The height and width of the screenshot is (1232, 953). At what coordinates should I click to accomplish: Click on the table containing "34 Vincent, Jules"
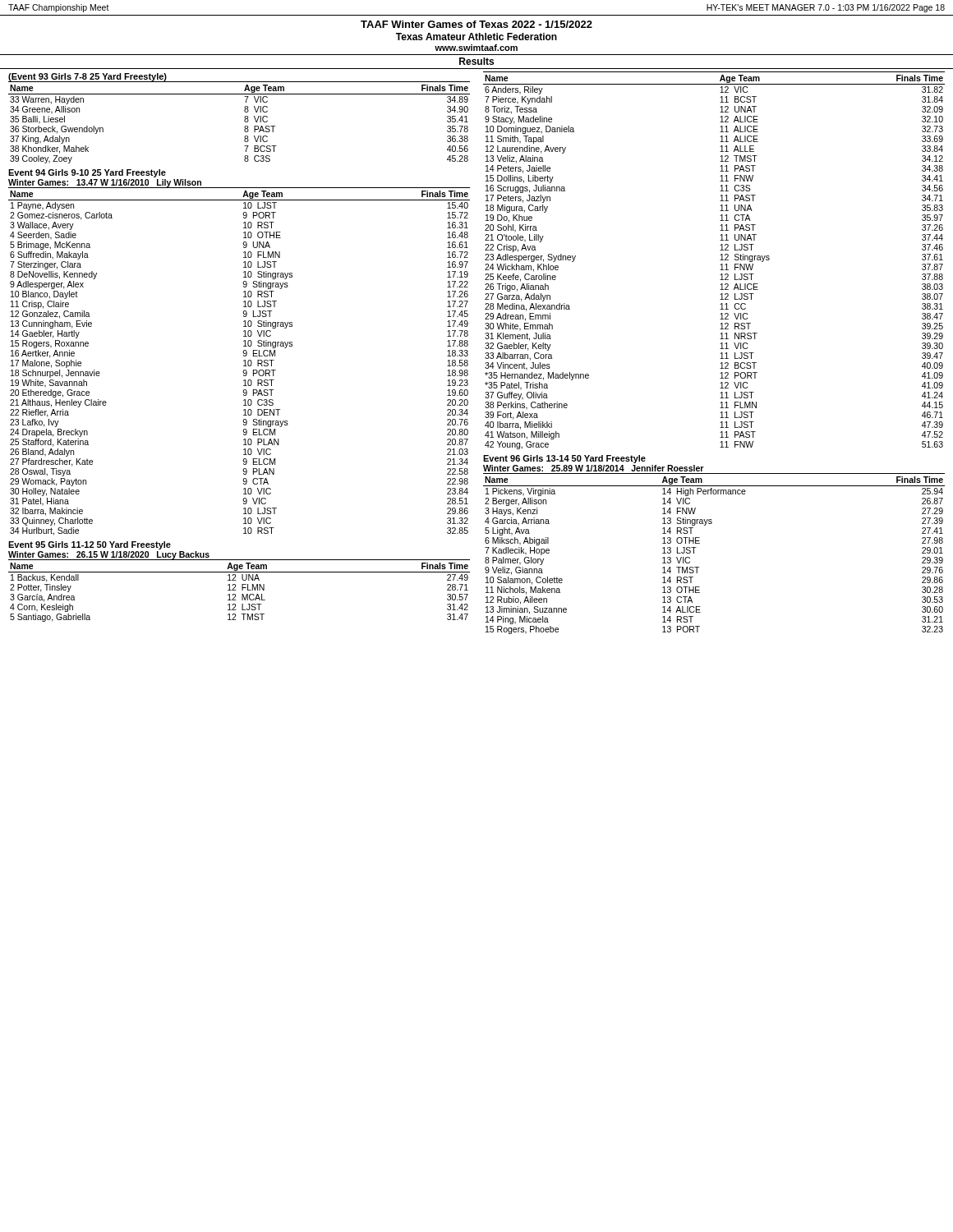tap(714, 260)
